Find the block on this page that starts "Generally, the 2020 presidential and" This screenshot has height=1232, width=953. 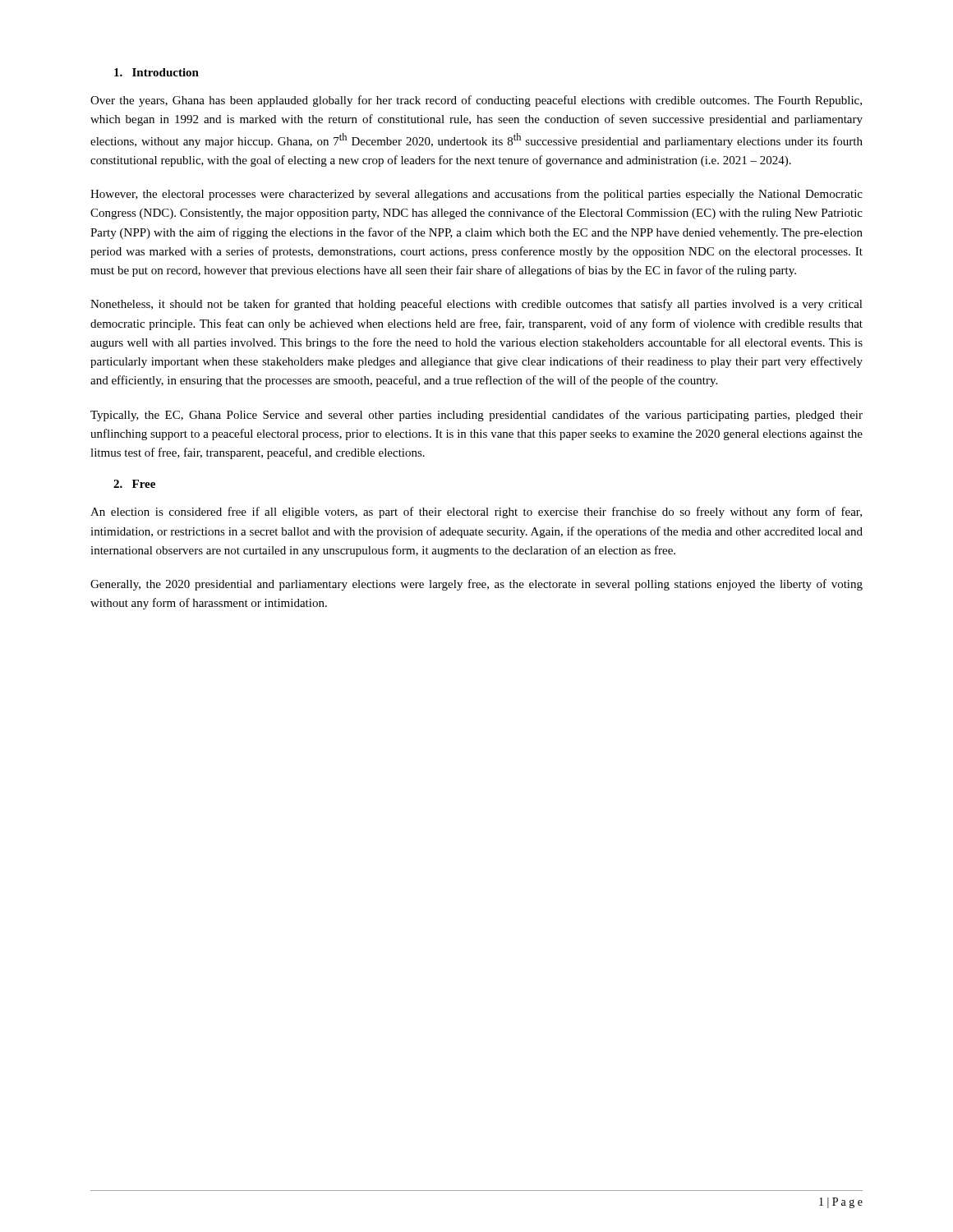[476, 594]
